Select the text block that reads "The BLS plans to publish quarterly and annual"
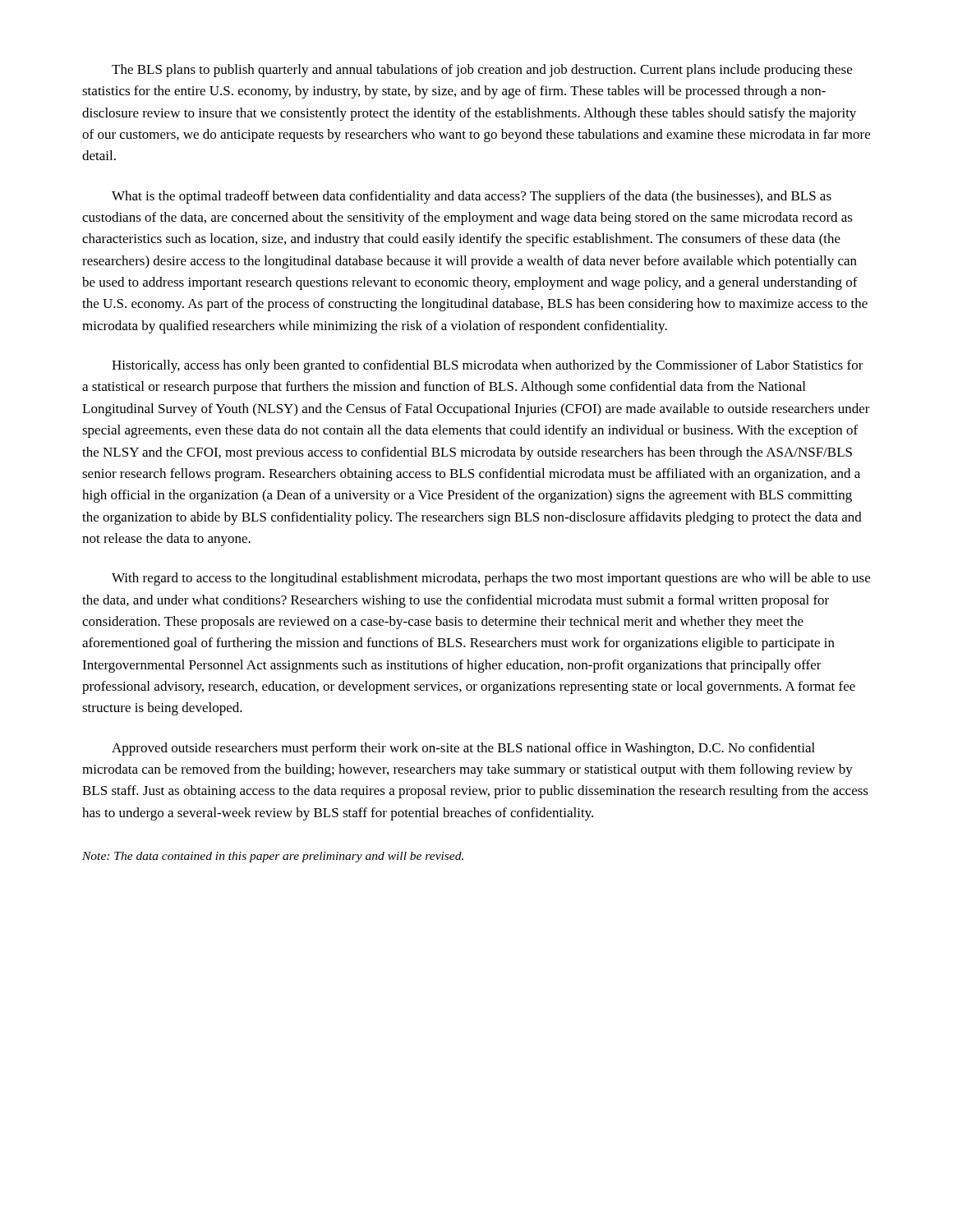 click(x=476, y=113)
